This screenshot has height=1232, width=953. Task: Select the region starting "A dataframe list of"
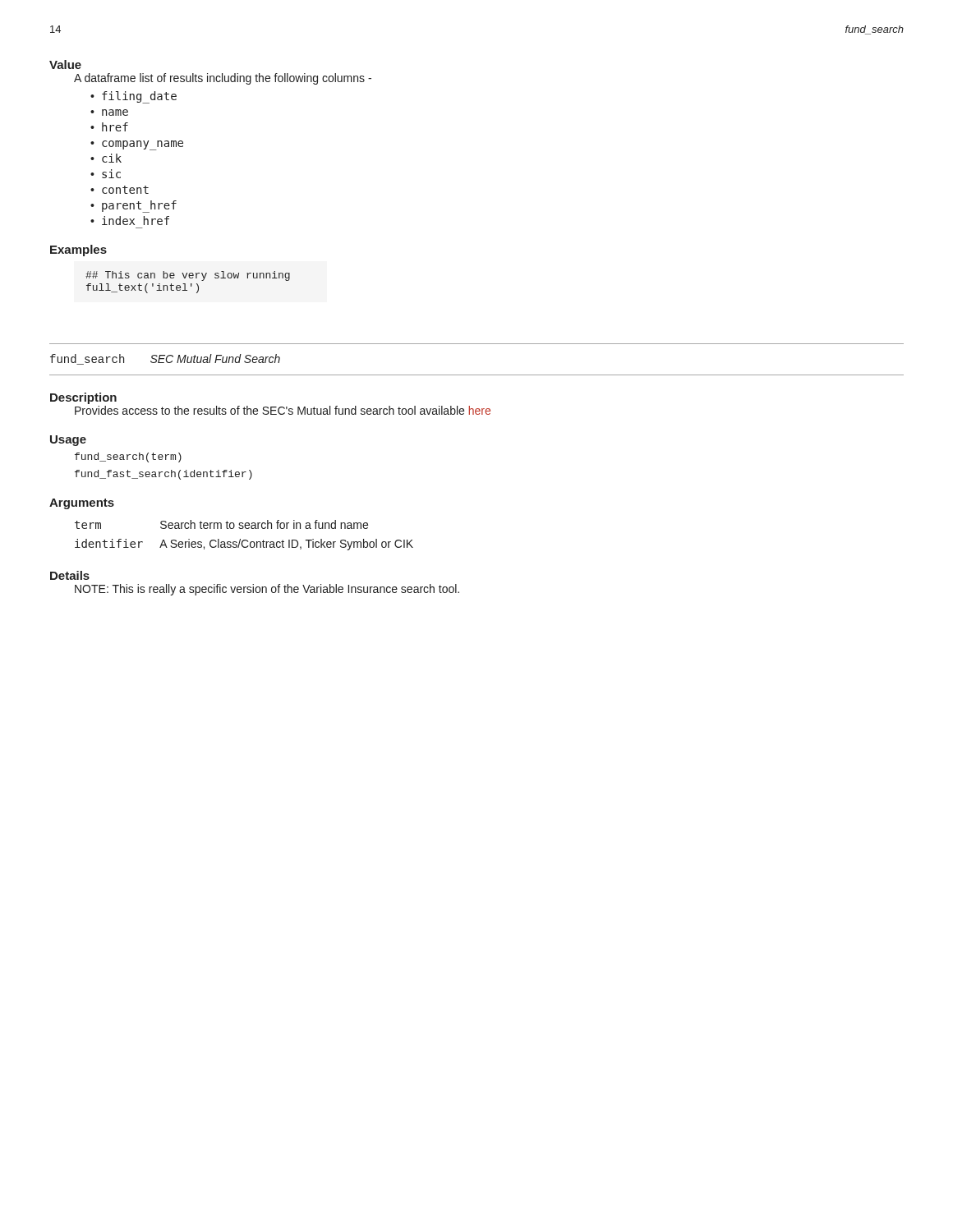coord(223,78)
